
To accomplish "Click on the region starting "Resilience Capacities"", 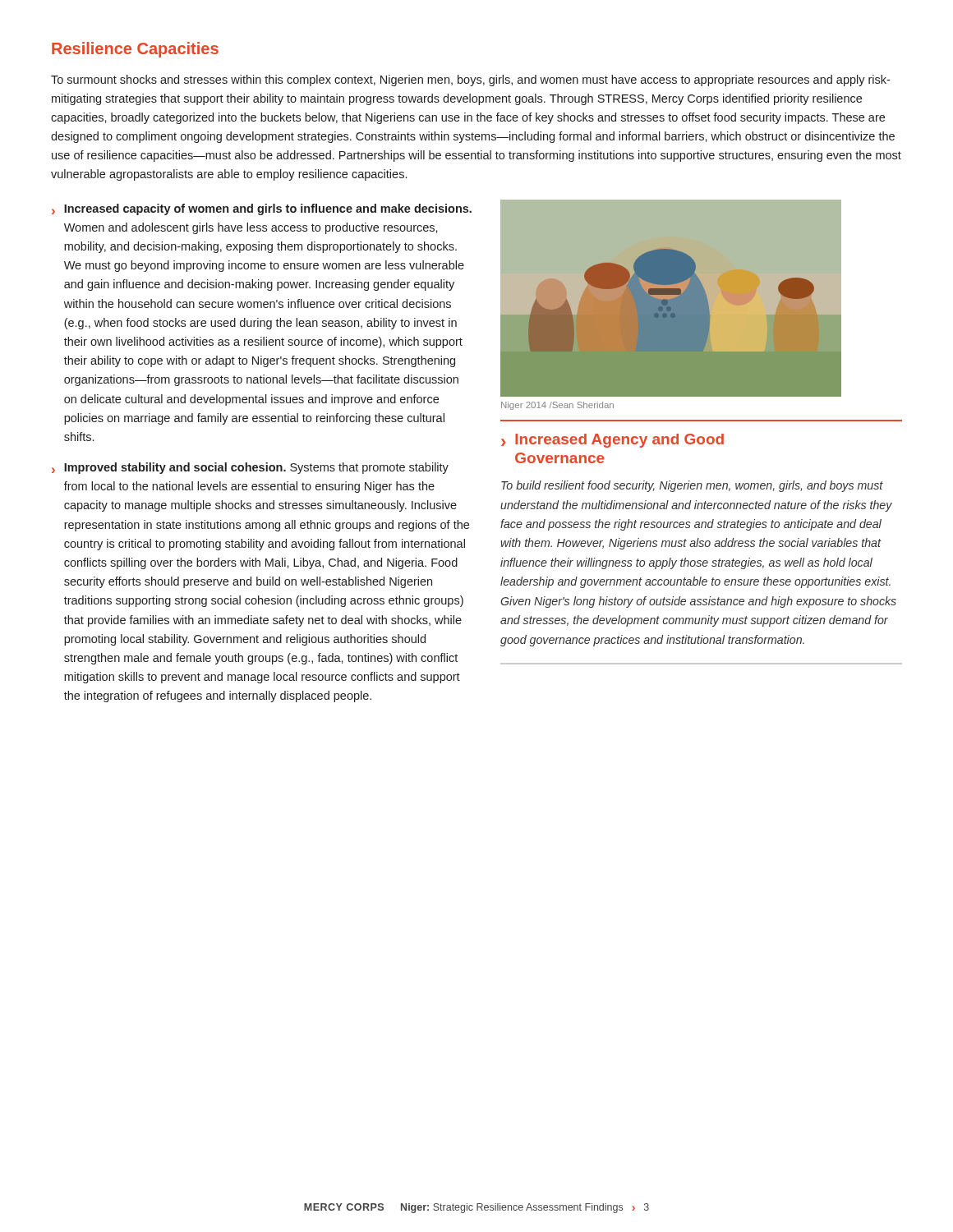I will click(x=135, y=50).
